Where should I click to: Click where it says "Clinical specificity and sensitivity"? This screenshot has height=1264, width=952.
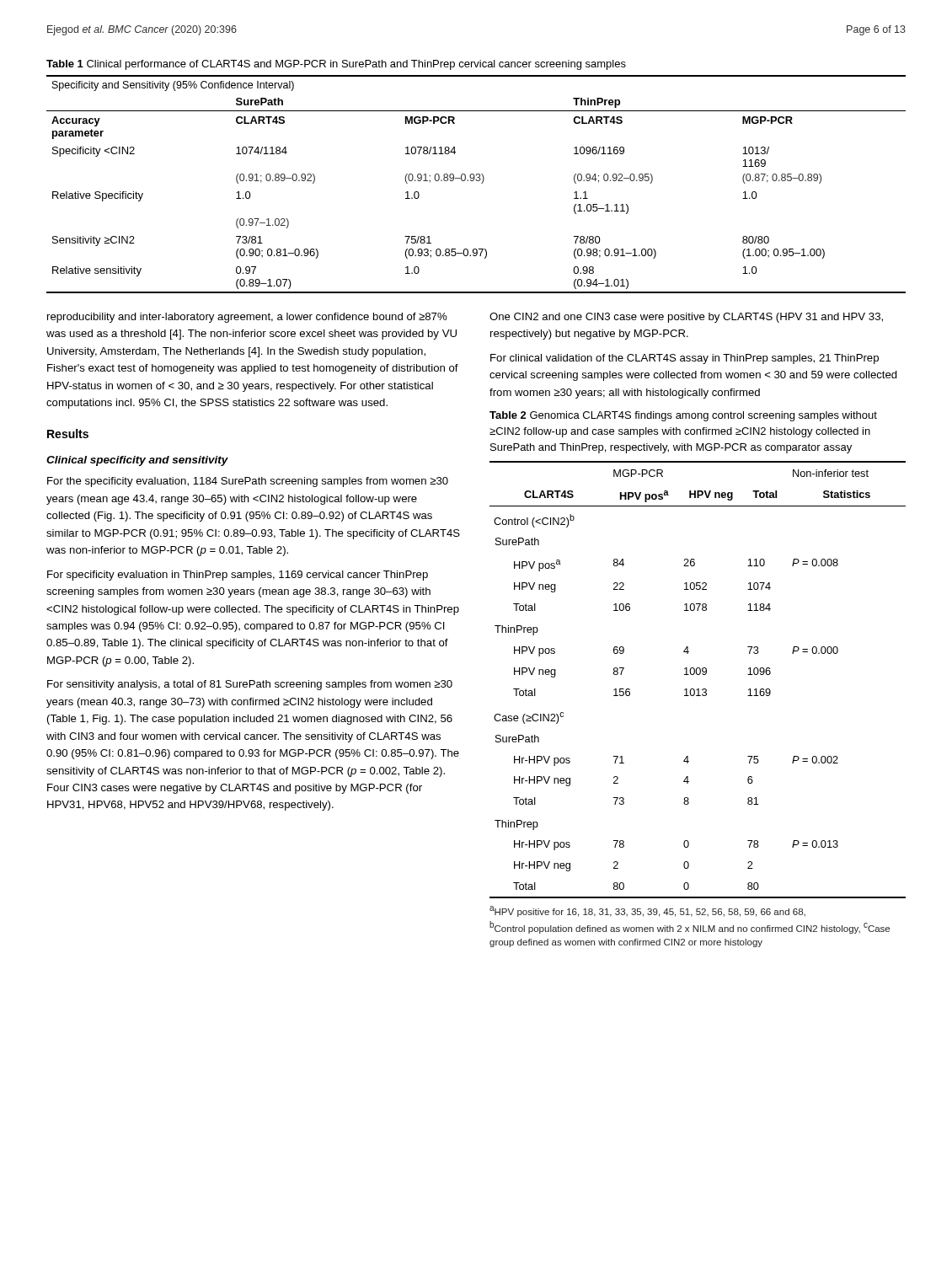pyautogui.click(x=137, y=460)
